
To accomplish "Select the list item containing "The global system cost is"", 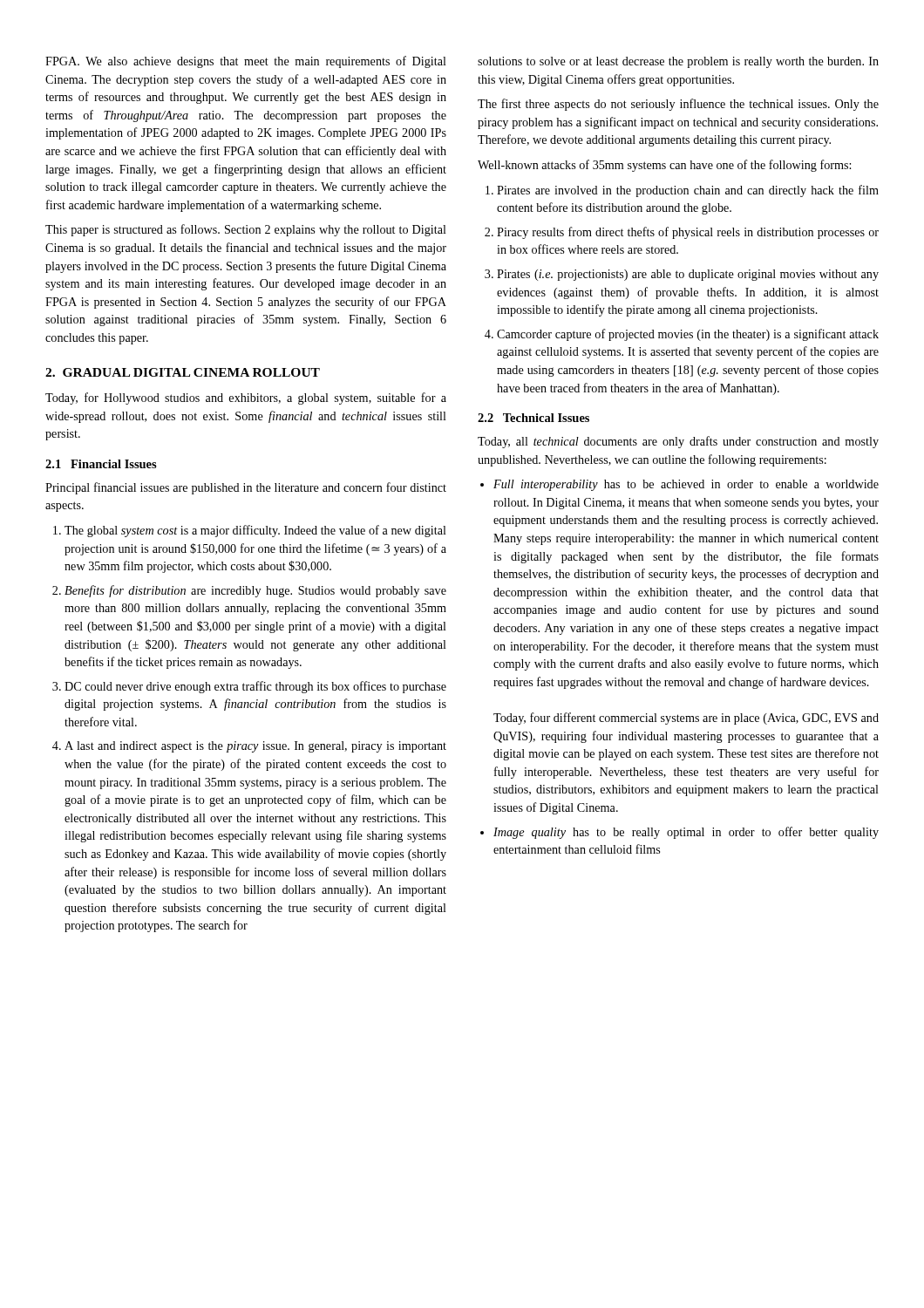I will pyautogui.click(x=255, y=548).
